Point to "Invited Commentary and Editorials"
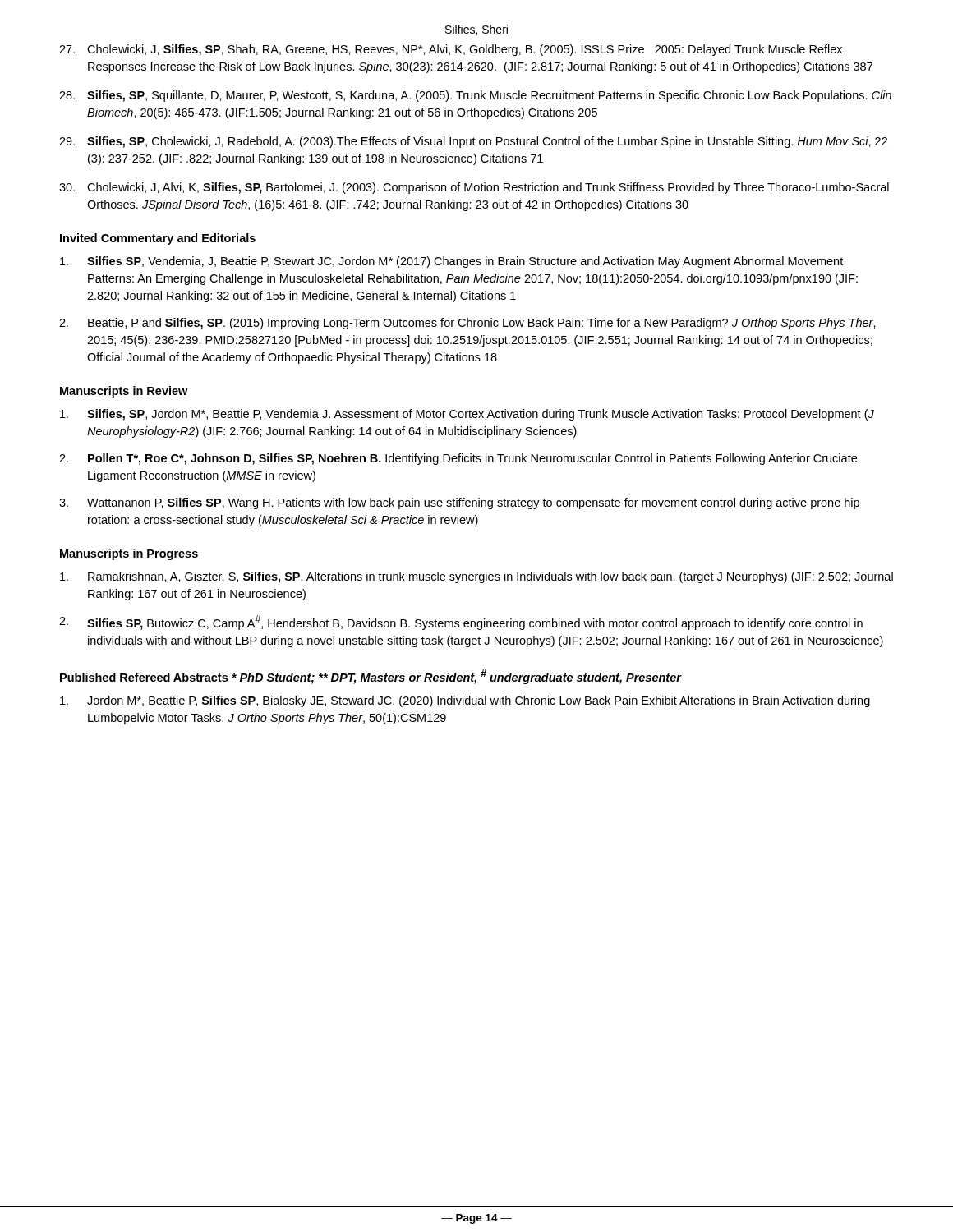 157,238
